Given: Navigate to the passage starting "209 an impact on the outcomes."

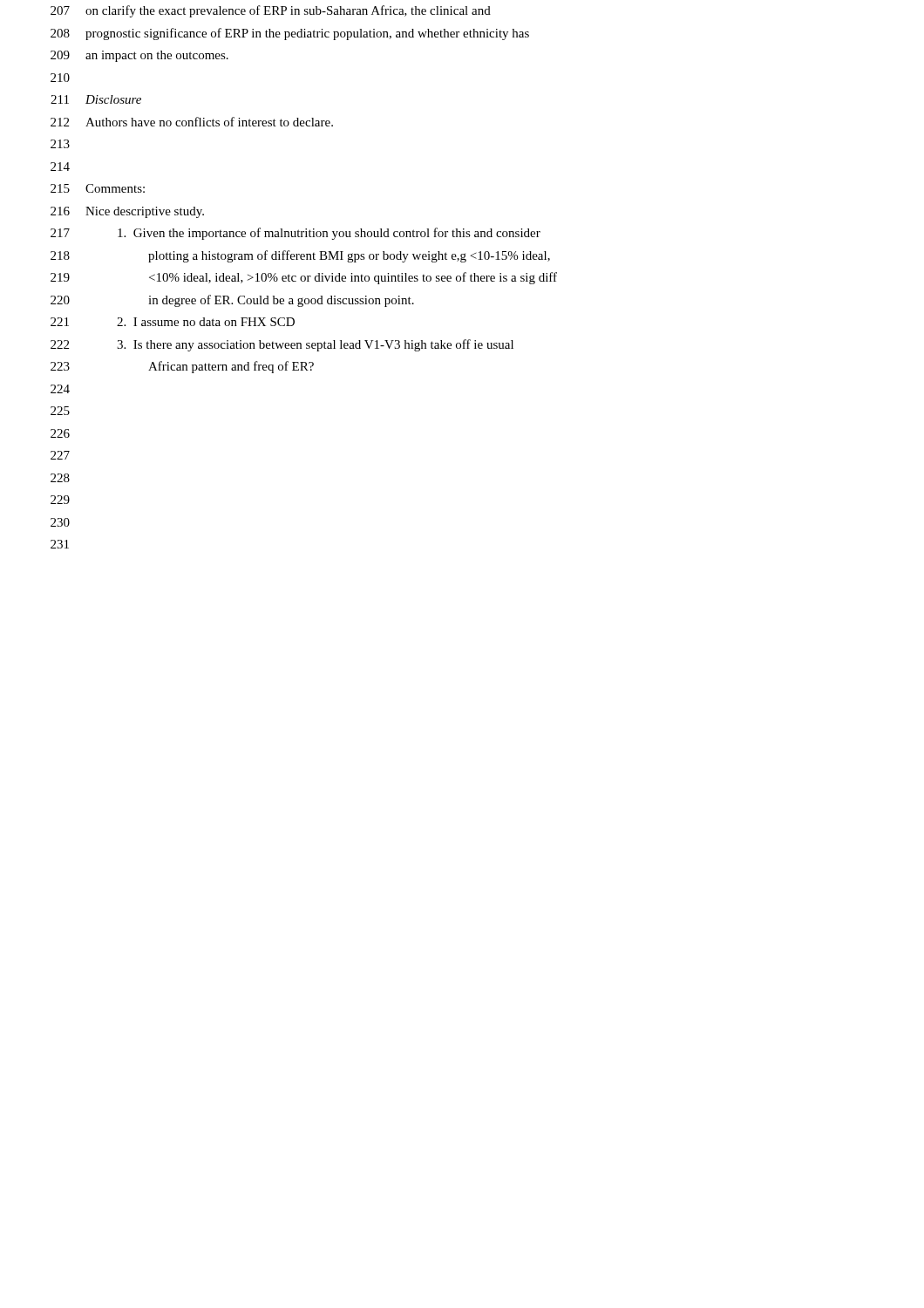Looking at the screenshot, I should tap(139, 56).
